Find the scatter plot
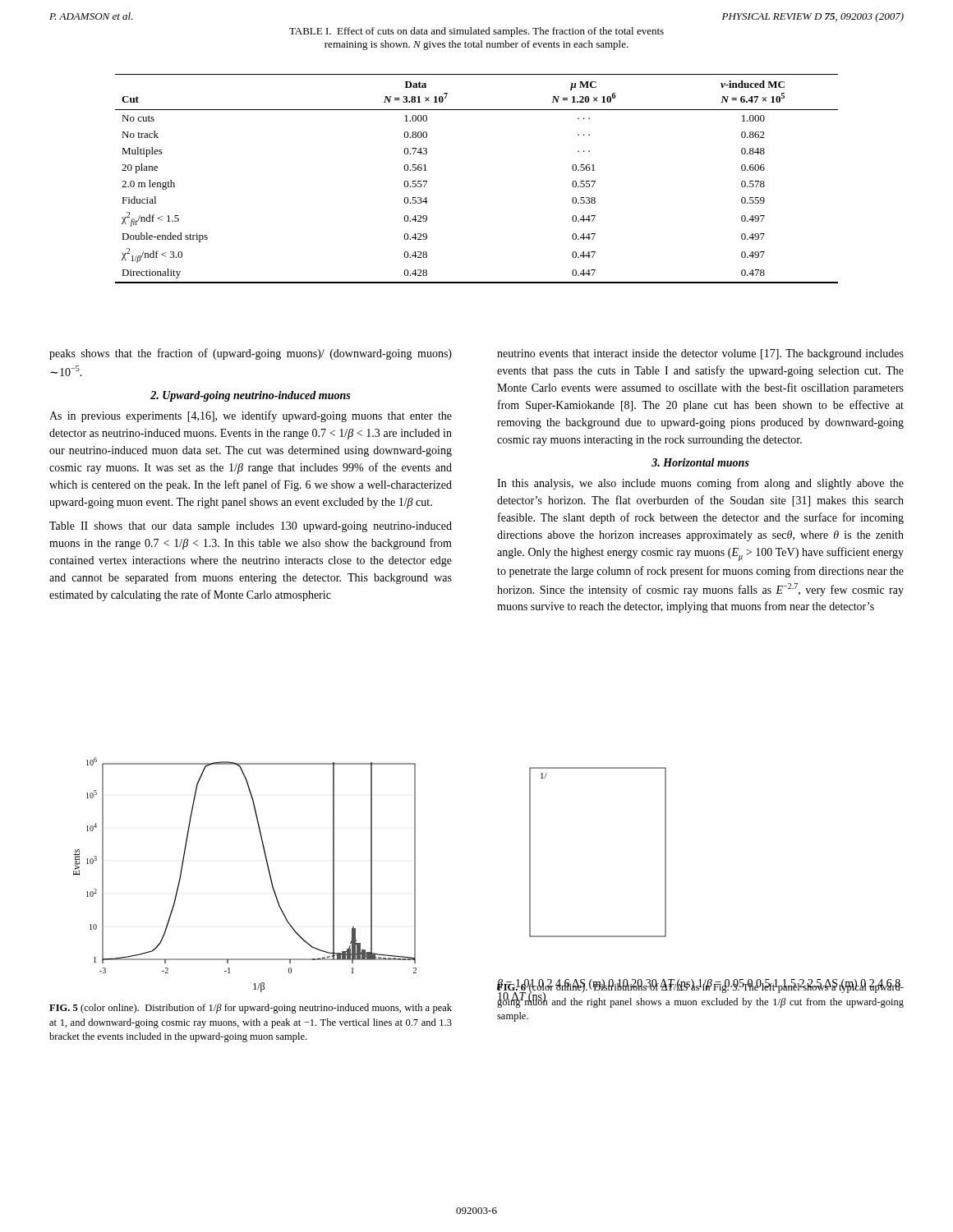The height and width of the screenshot is (1232, 953). coord(700,866)
